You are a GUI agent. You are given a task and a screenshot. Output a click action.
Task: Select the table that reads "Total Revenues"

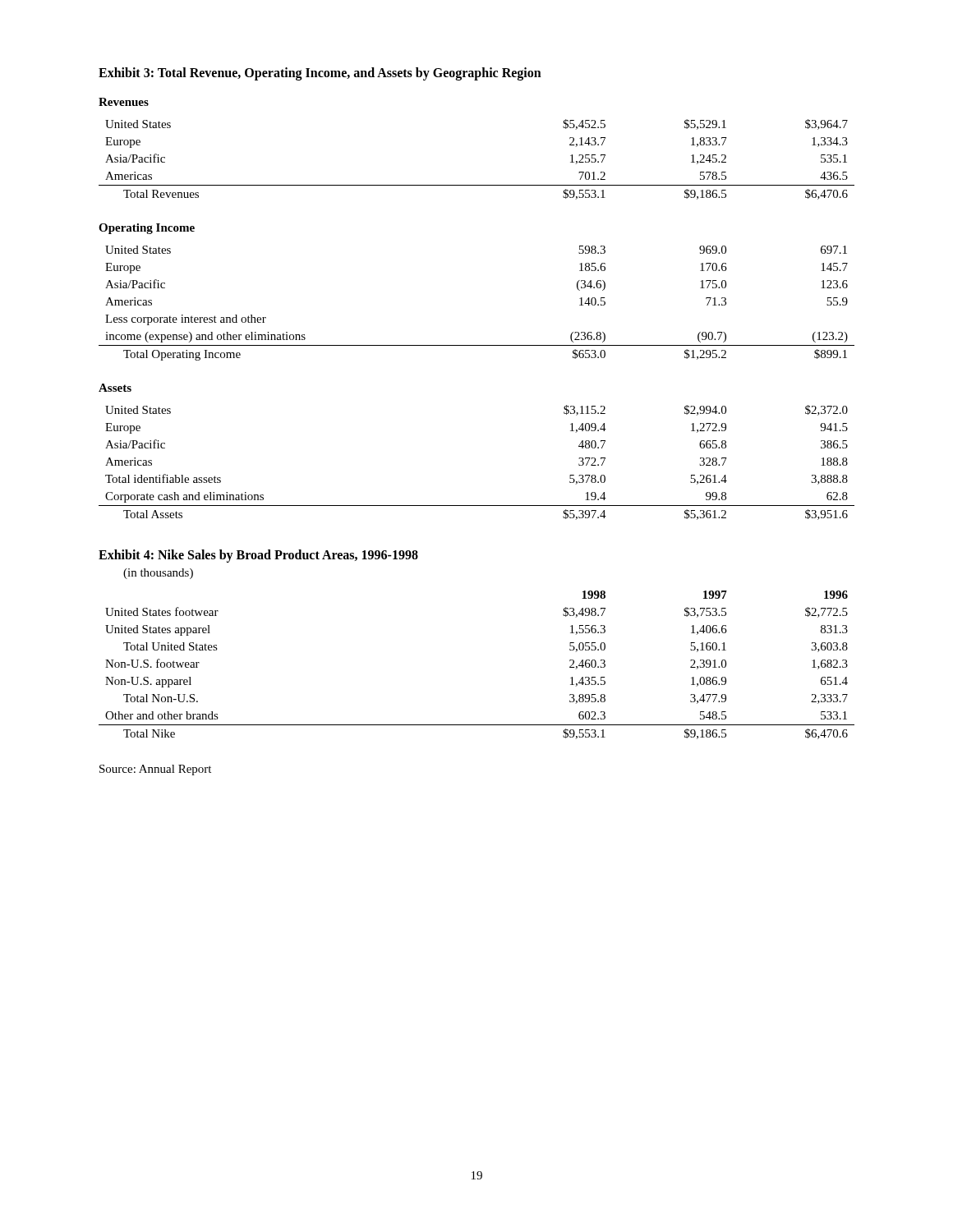coord(476,159)
